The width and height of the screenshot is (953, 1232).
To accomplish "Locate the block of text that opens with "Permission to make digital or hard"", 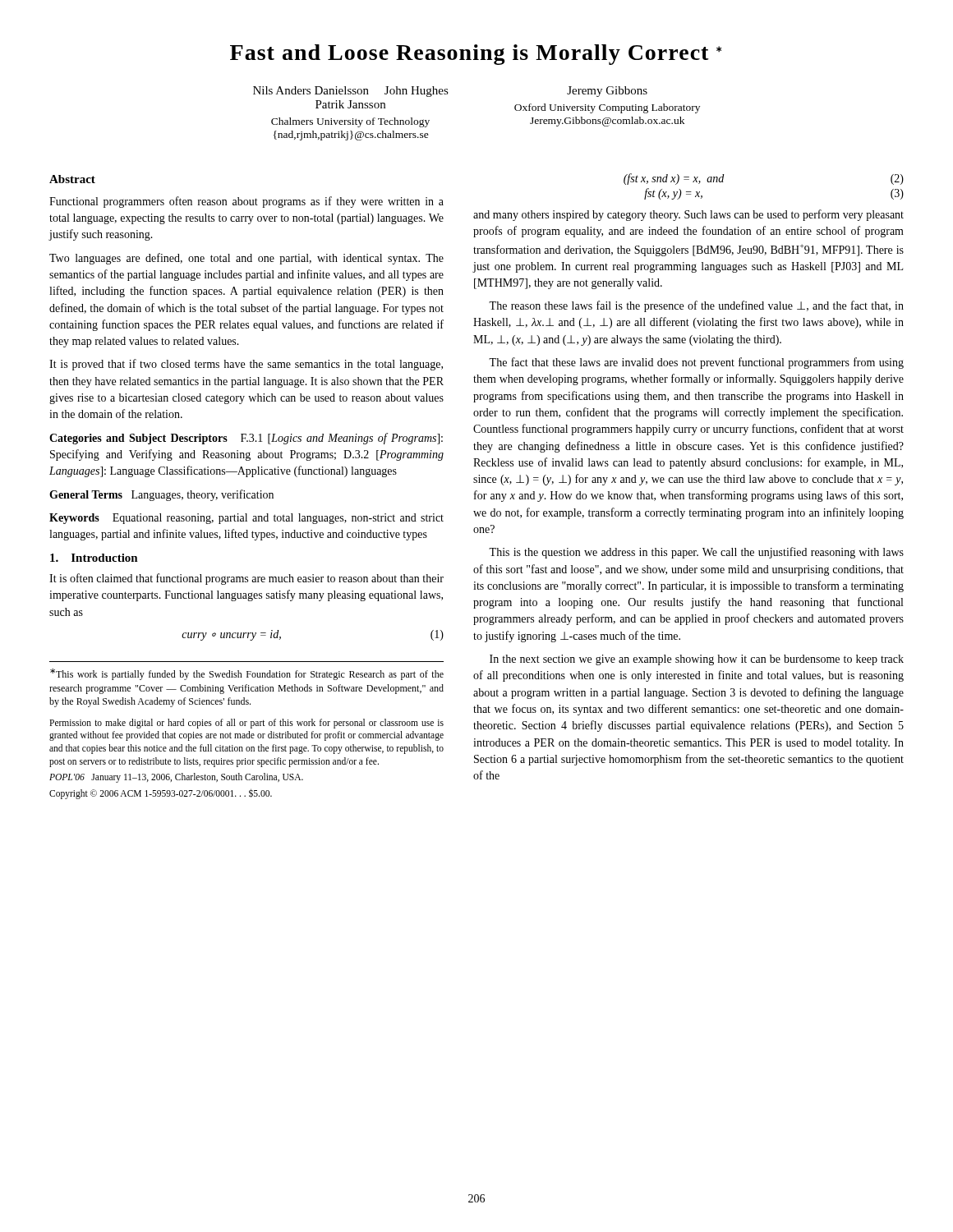I will 246,759.
